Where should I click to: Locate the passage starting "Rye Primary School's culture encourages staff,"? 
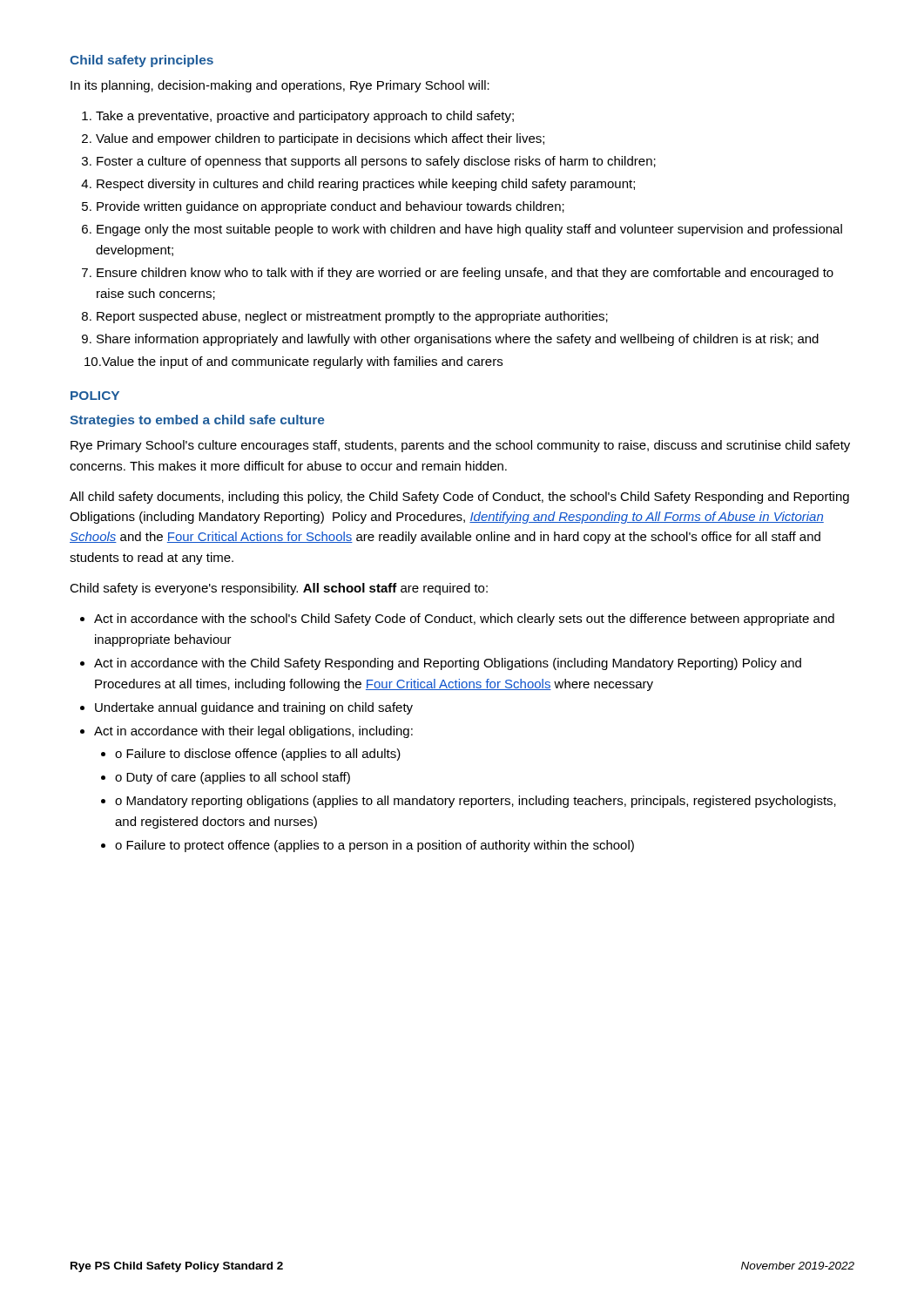pyautogui.click(x=460, y=455)
